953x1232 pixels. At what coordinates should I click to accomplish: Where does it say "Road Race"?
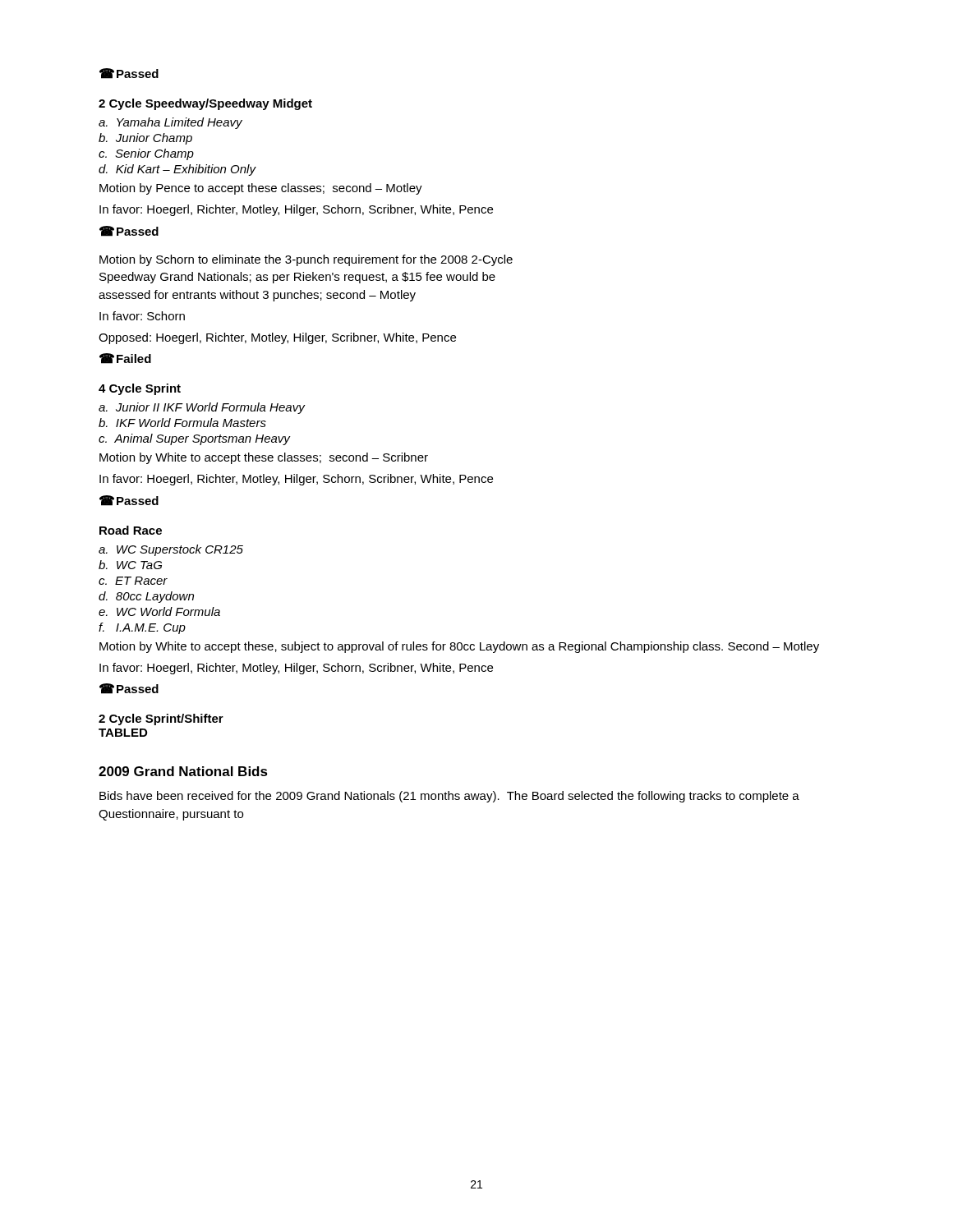click(130, 530)
